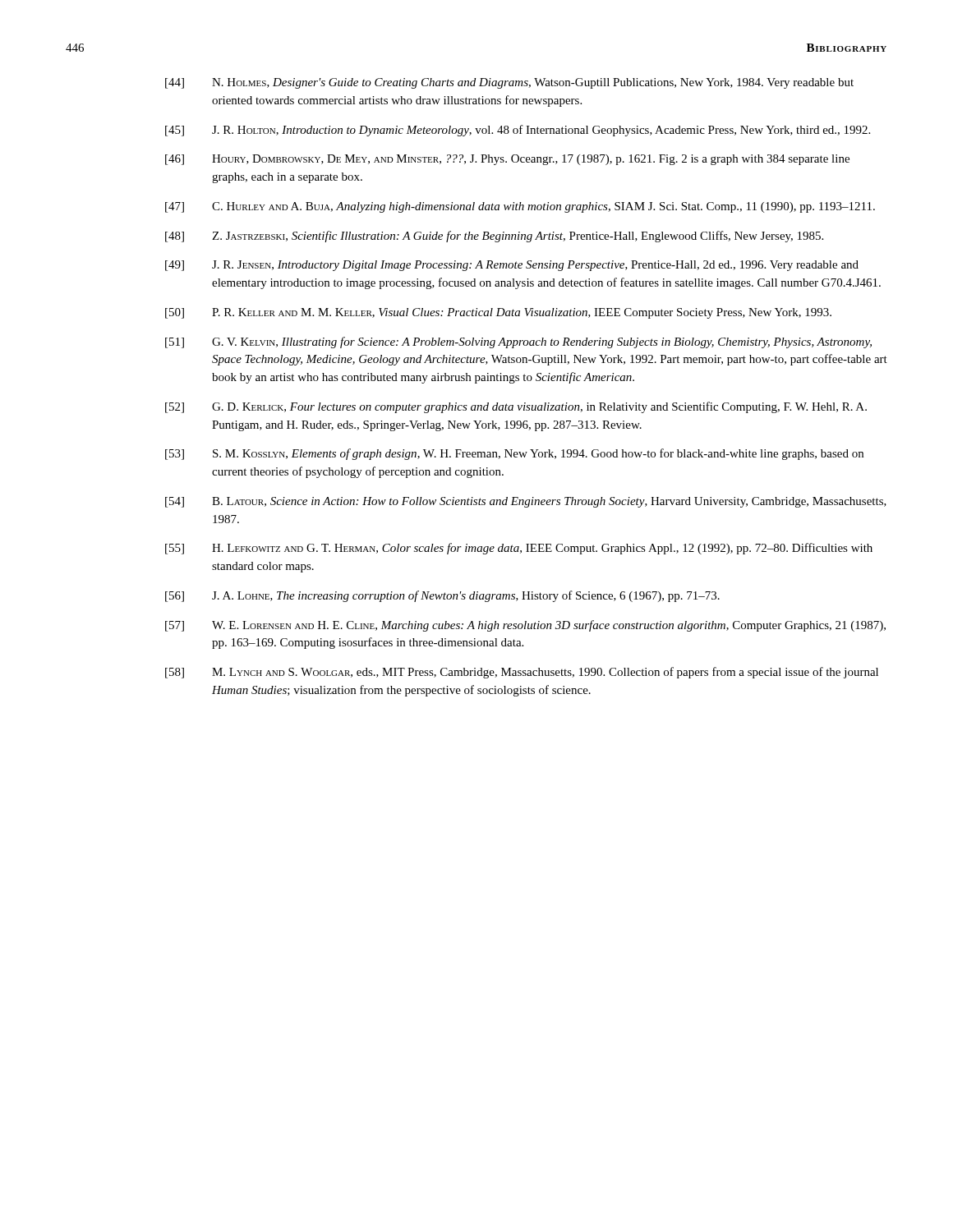Locate the list item that reads "[48] Z. Jastrzebski, Scientific Illustration: A Guide"

pyautogui.click(x=526, y=236)
